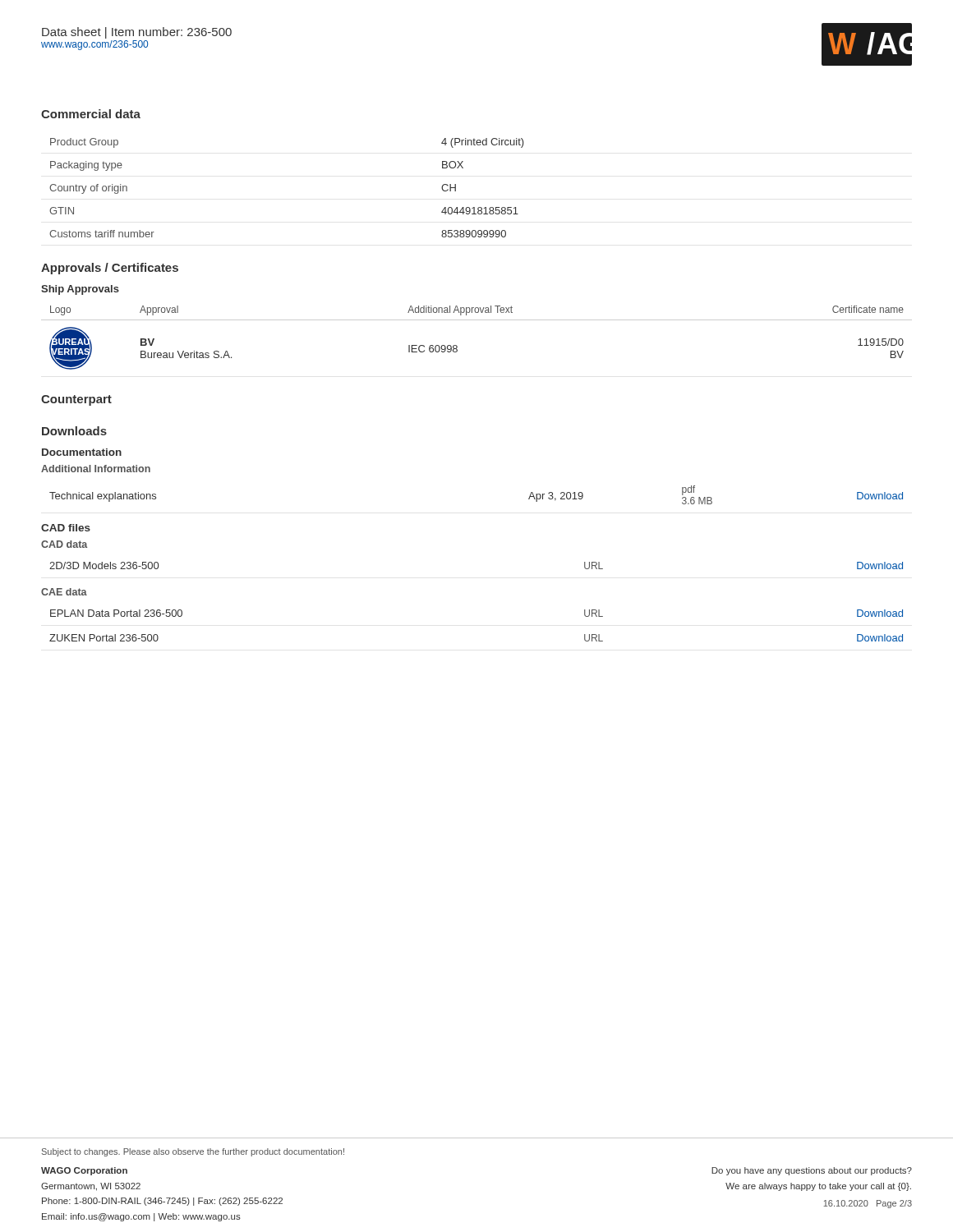
Task: Find the logo
Action: 867,46
